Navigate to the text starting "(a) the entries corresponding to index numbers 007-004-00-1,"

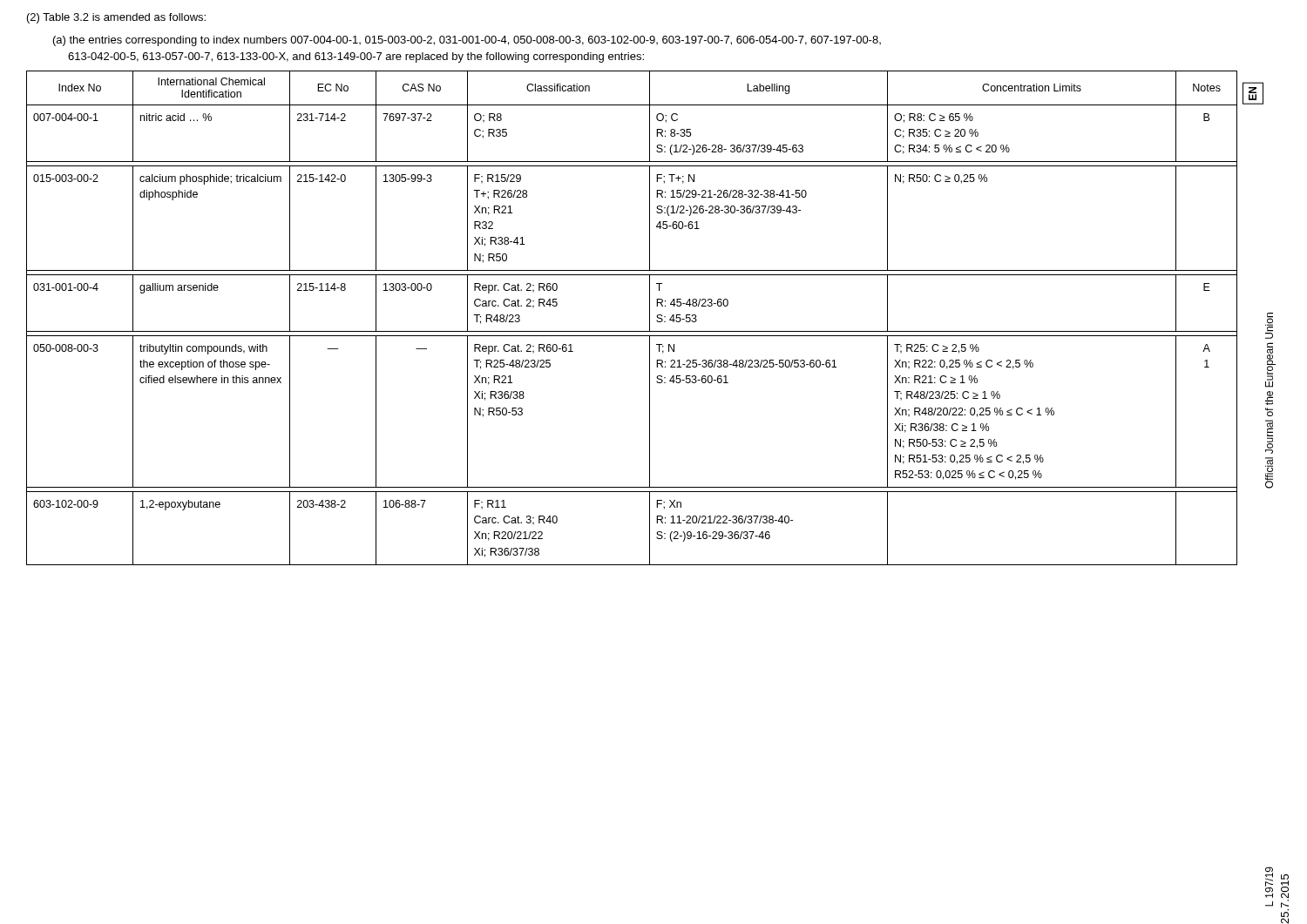[645, 48]
